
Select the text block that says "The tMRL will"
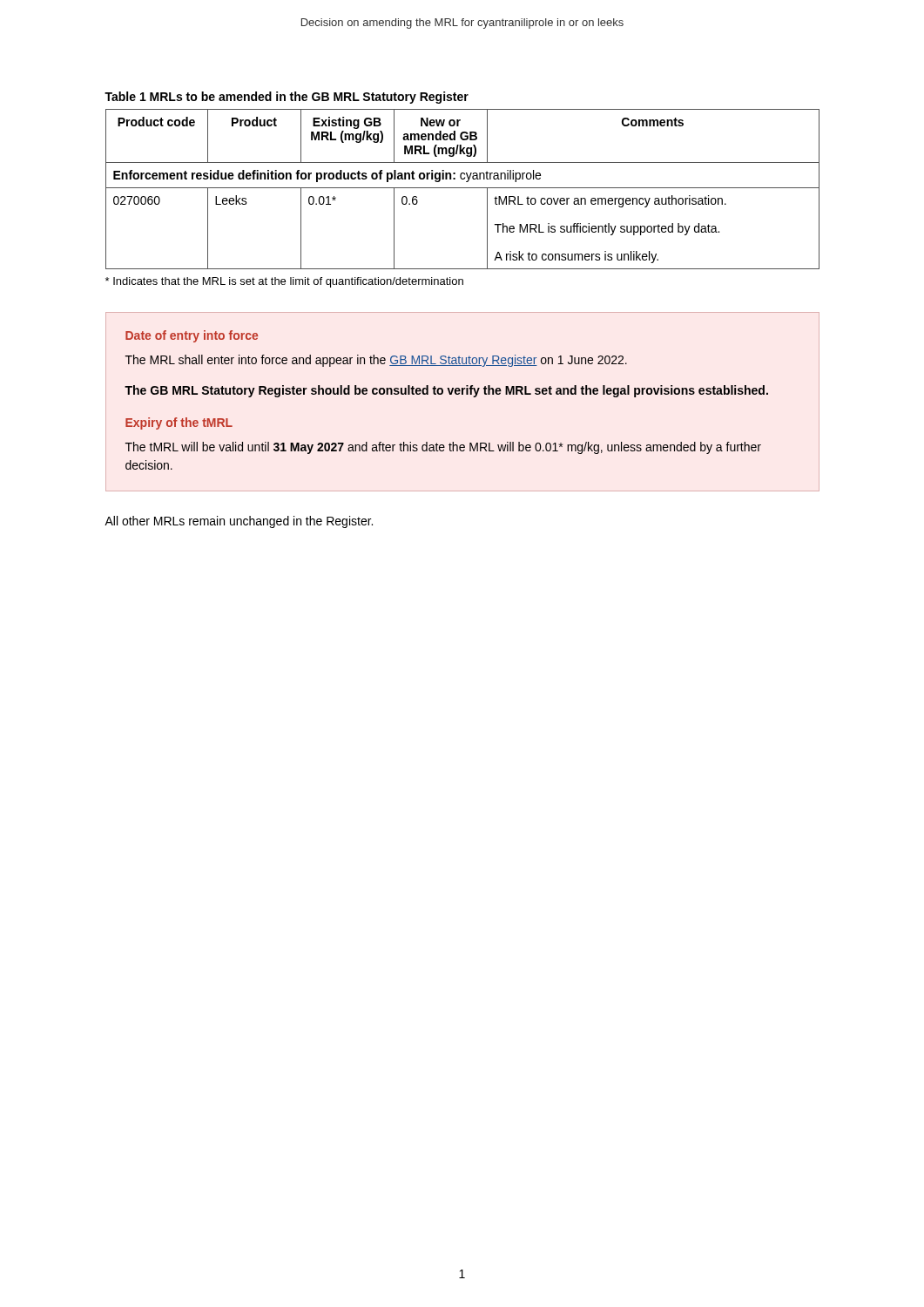click(x=443, y=456)
